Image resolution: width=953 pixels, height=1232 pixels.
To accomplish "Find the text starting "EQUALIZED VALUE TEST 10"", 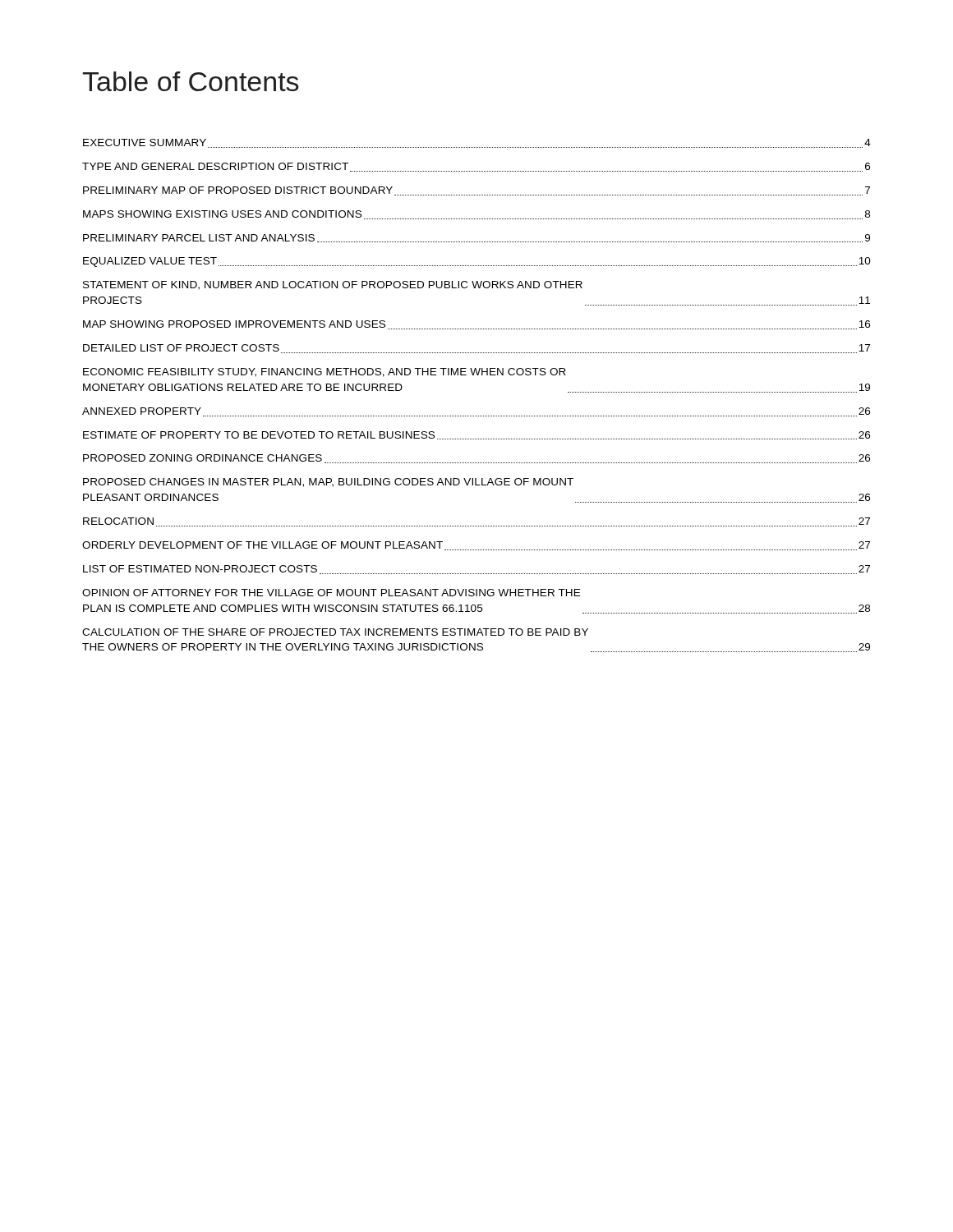I will pyautogui.click(x=476, y=262).
